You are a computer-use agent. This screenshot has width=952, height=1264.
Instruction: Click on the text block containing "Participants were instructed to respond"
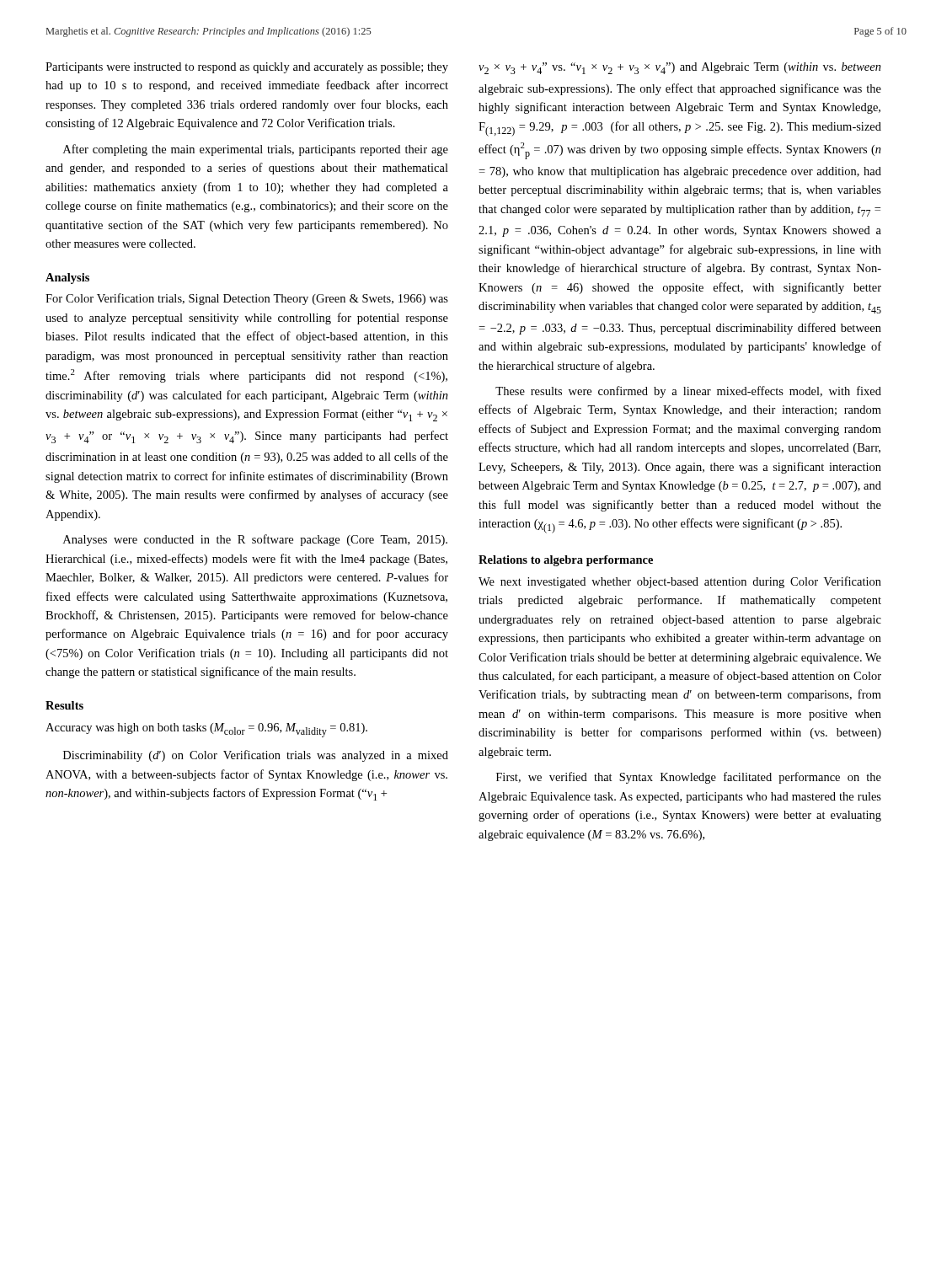247,155
